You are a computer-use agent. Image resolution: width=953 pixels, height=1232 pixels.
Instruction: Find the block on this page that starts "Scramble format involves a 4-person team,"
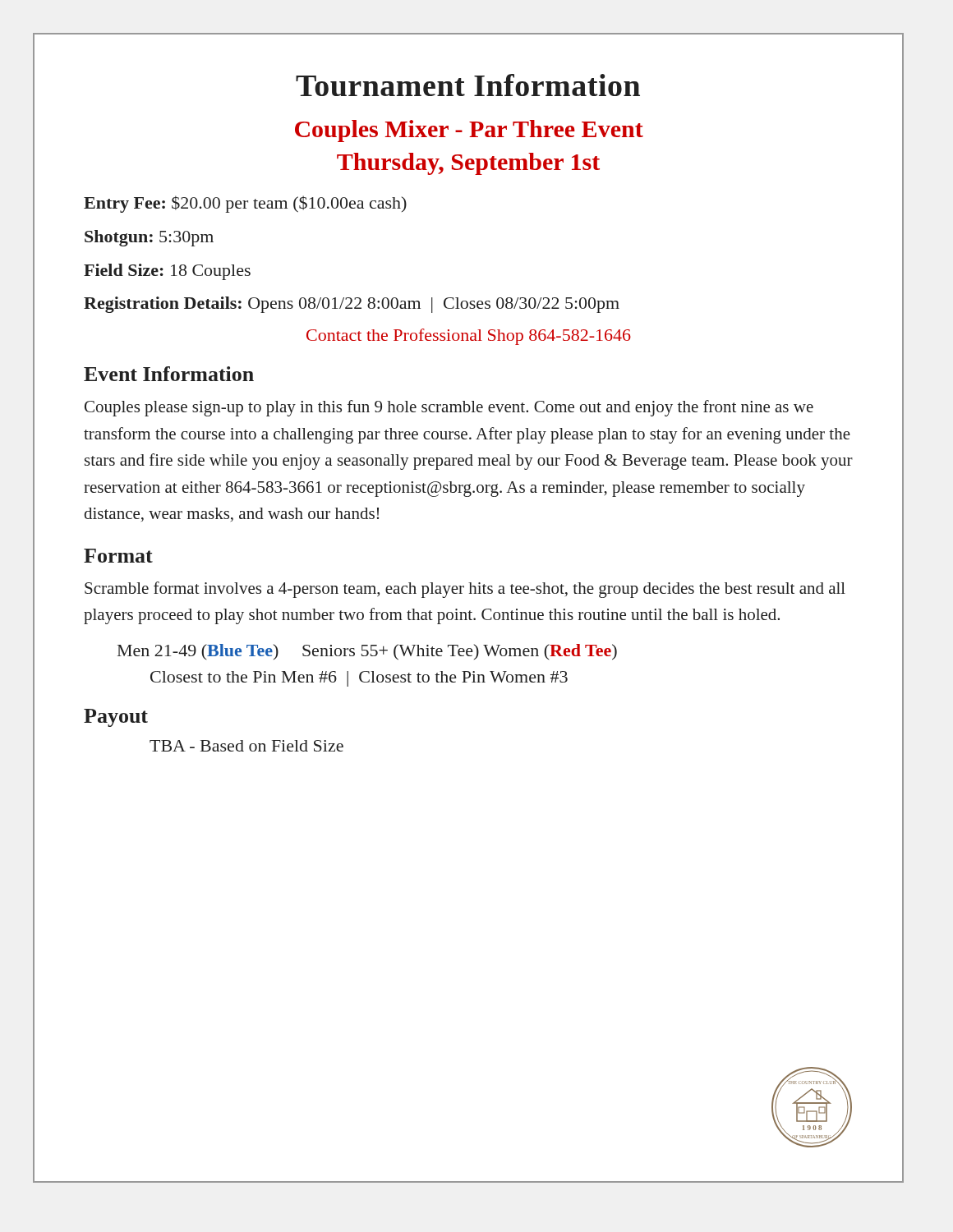(465, 601)
